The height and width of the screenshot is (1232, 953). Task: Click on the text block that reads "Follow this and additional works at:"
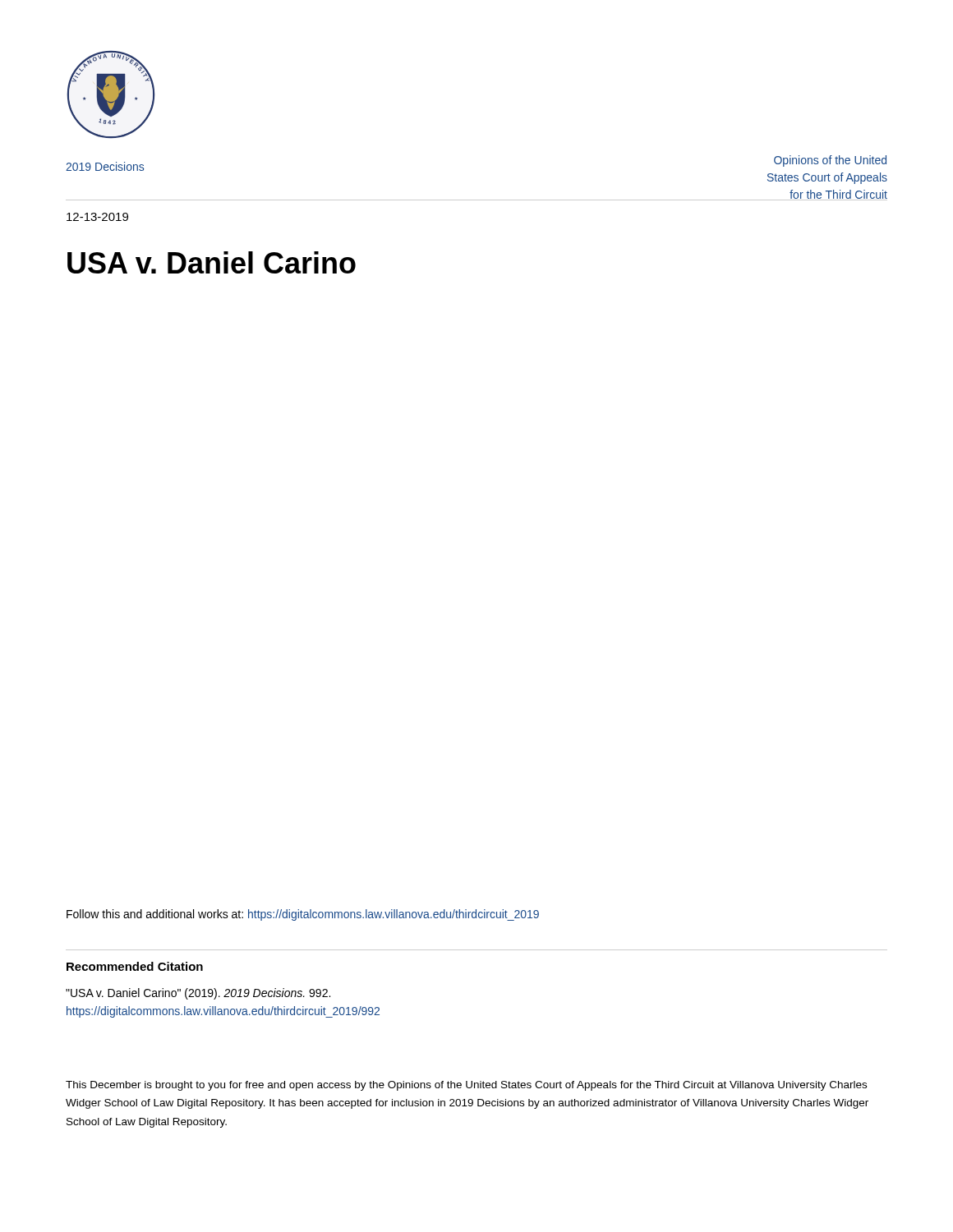pyautogui.click(x=303, y=914)
